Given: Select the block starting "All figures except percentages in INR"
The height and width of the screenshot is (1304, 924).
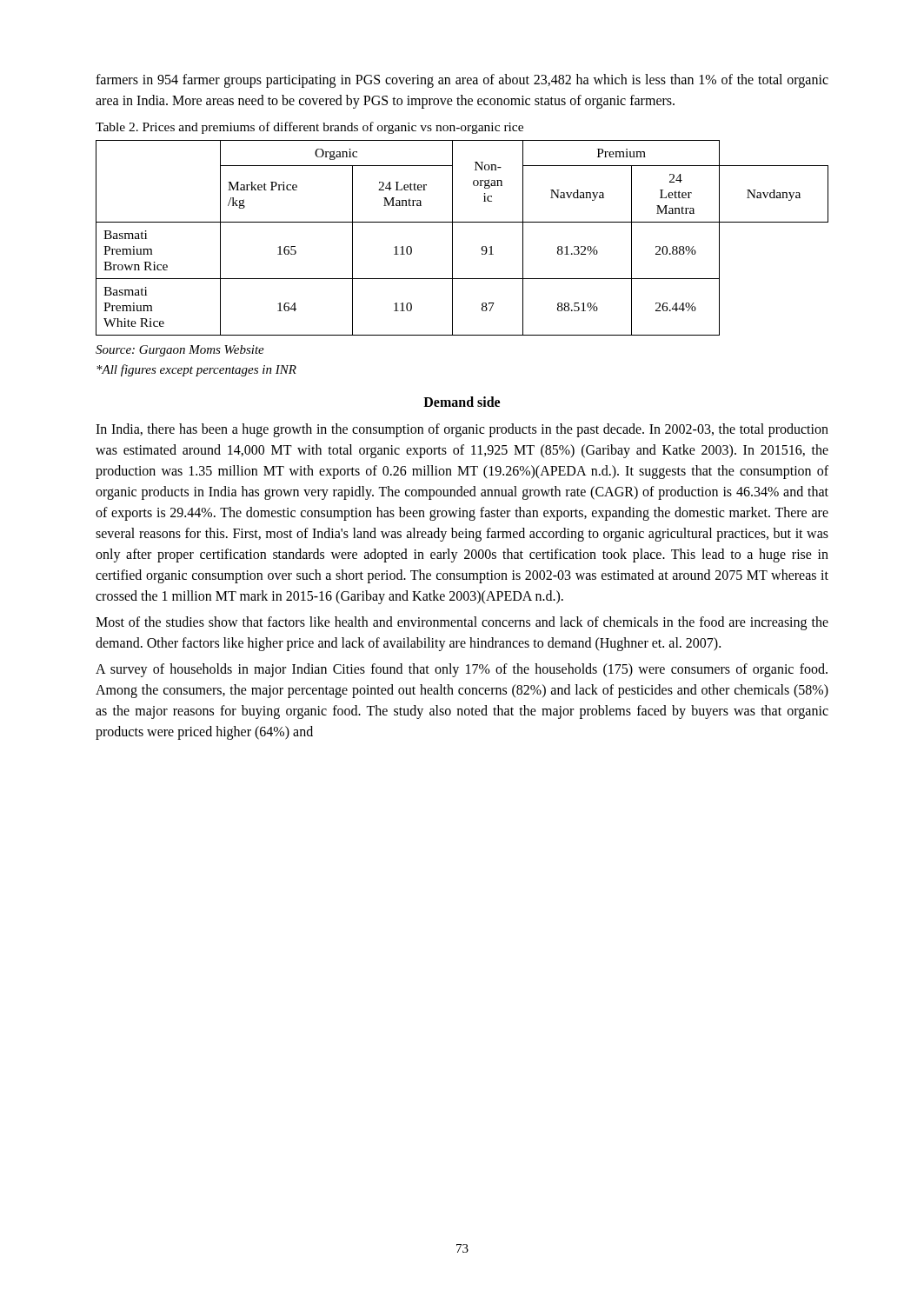Looking at the screenshot, I should [x=196, y=370].
